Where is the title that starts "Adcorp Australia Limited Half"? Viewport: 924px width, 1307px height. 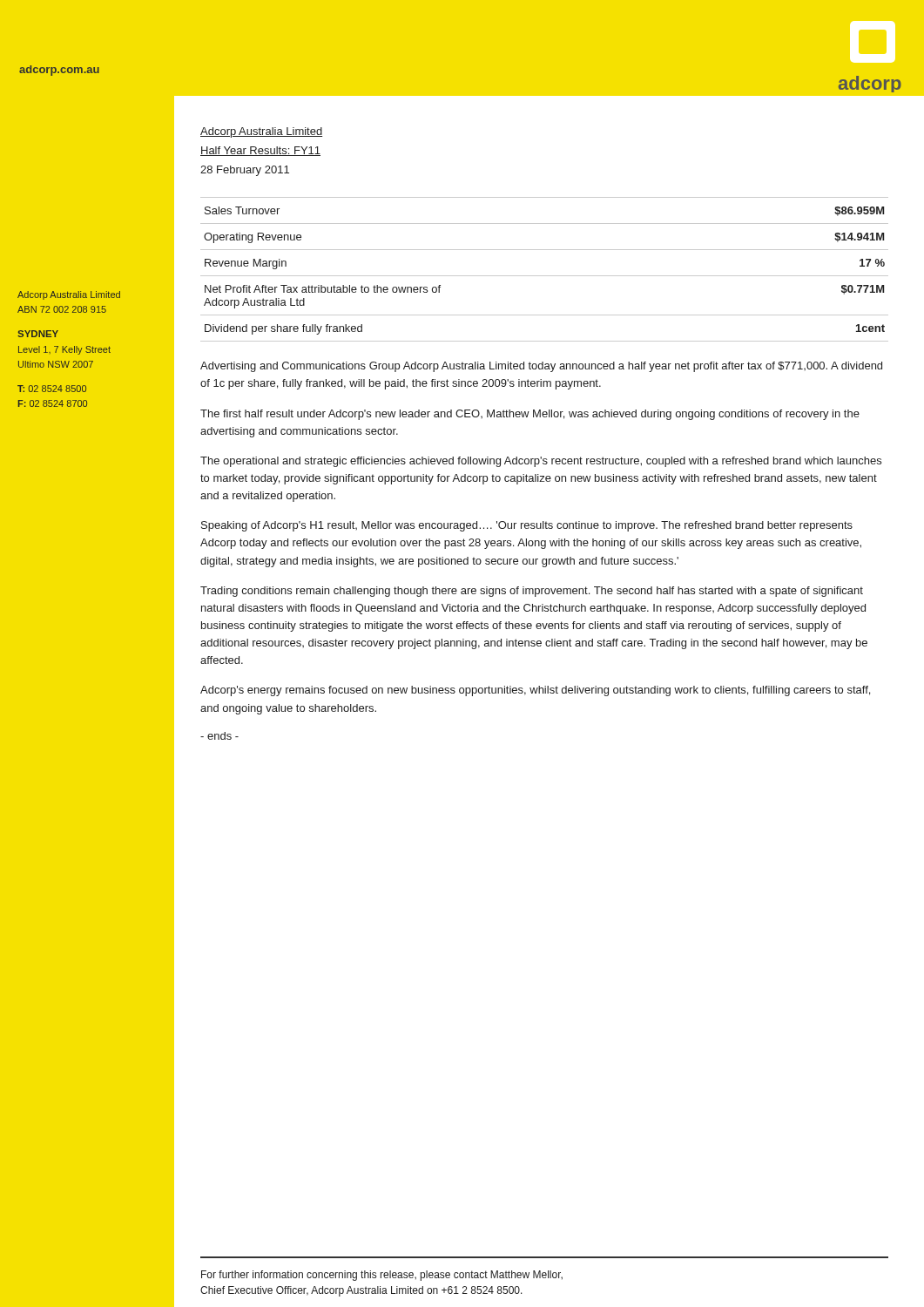tap(261, 150)
